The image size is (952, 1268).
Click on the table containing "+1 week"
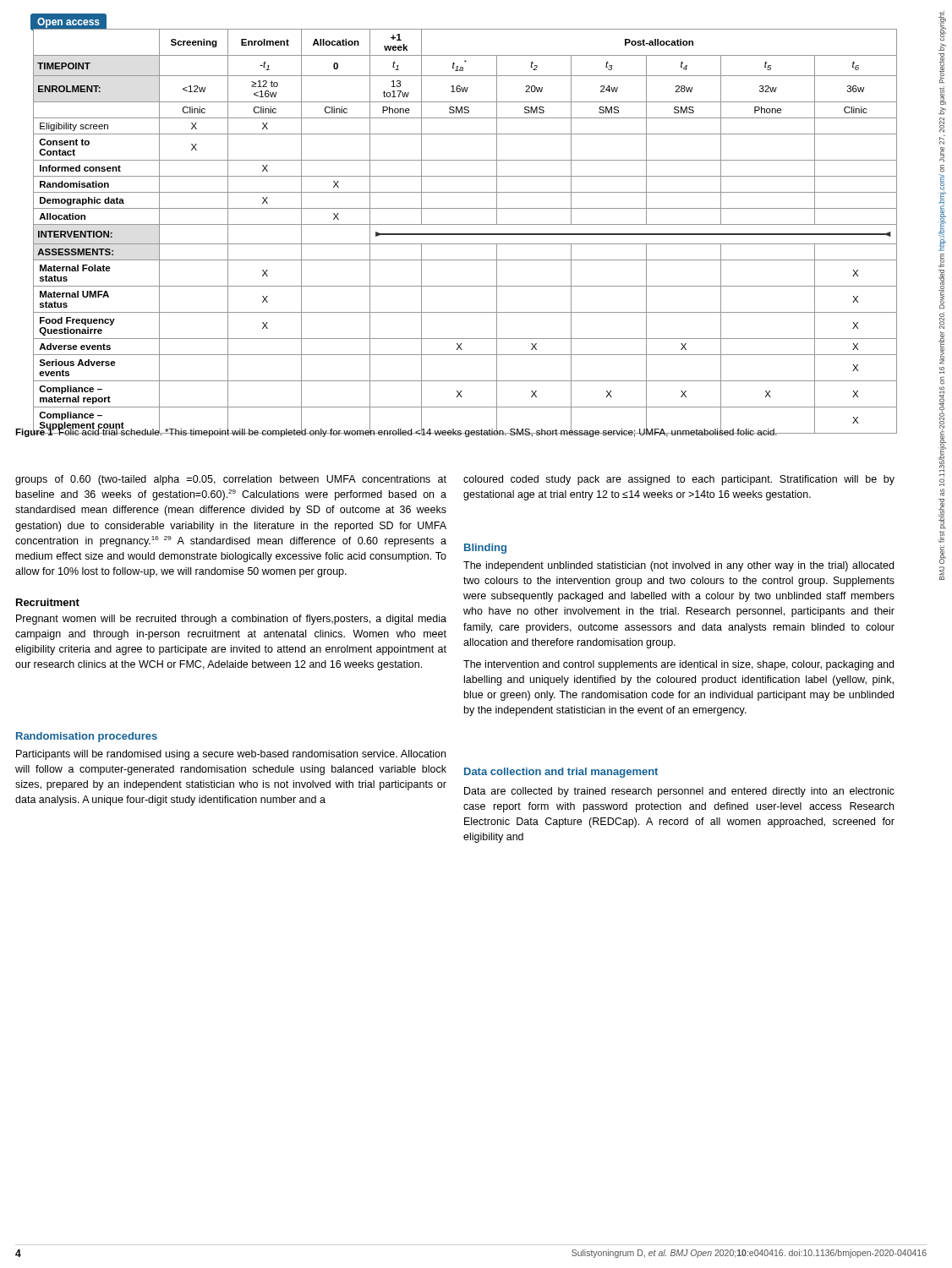pyautogui.click(x=465, y=233)
